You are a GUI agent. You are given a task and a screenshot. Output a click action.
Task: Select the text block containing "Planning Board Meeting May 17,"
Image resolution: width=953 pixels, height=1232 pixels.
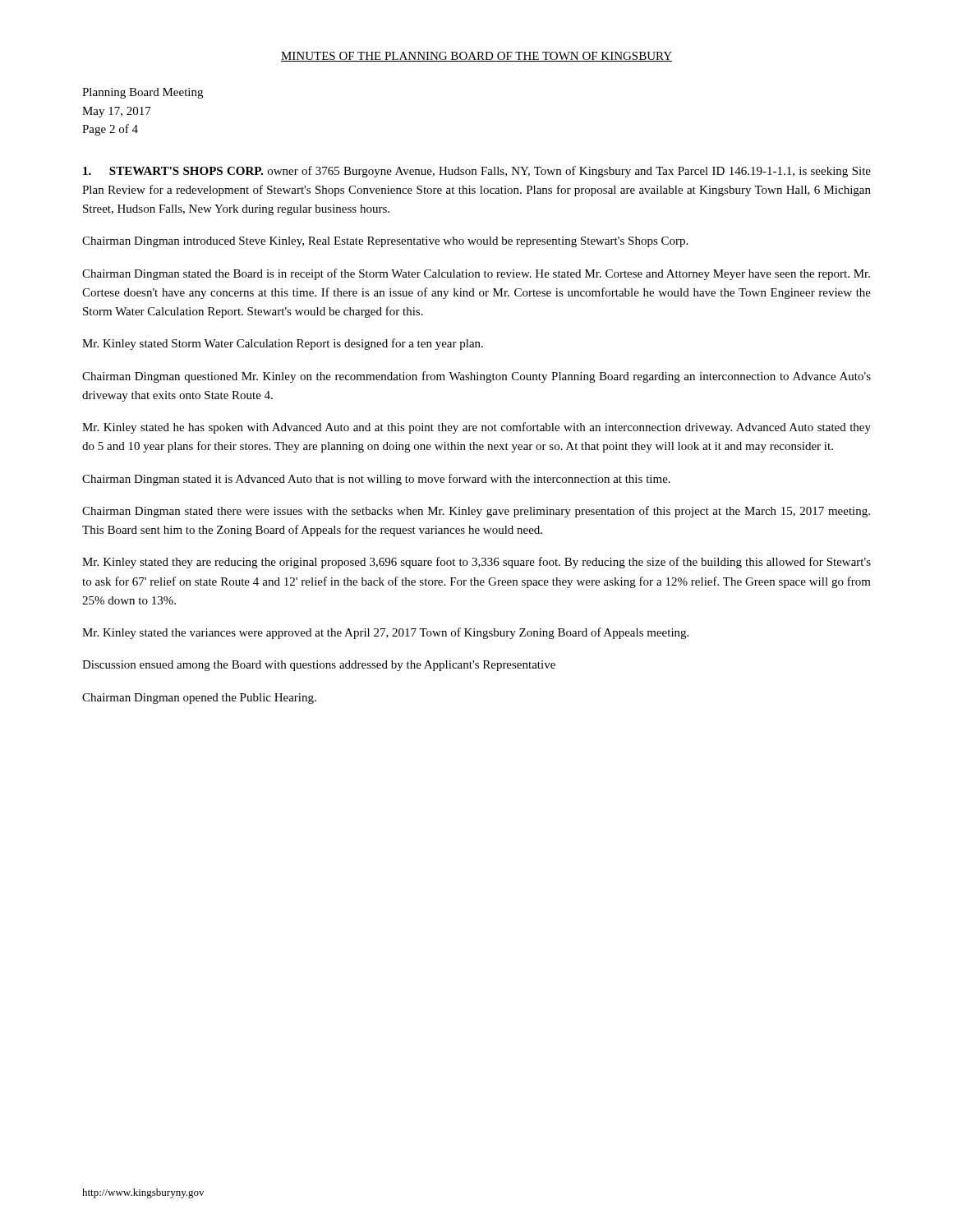pyautogui.click(x=143, y=110)
